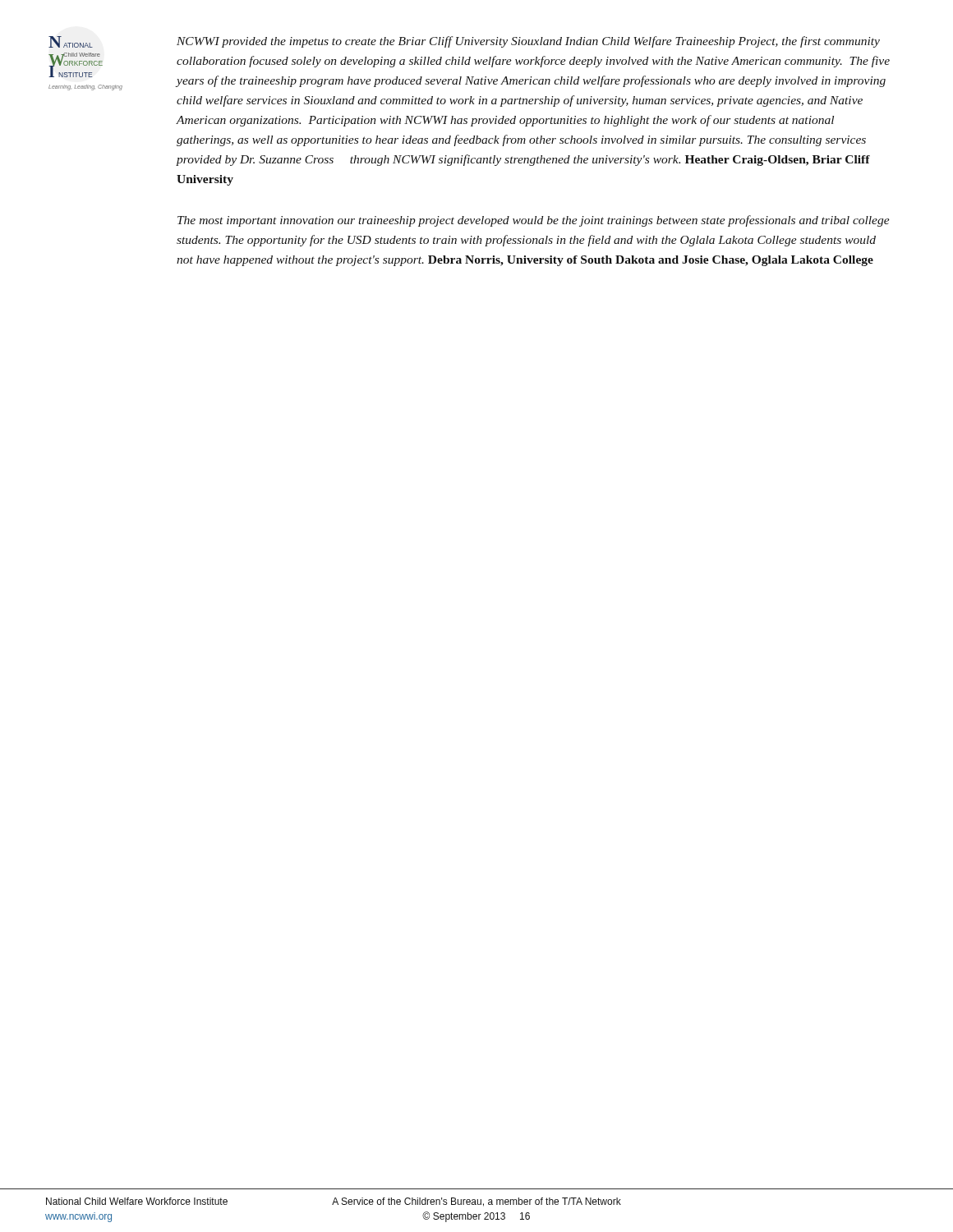953x1232 pixels.
Task: Point to the element starting "NCWWI provided the impetus to"
Action: coord(533,110)
